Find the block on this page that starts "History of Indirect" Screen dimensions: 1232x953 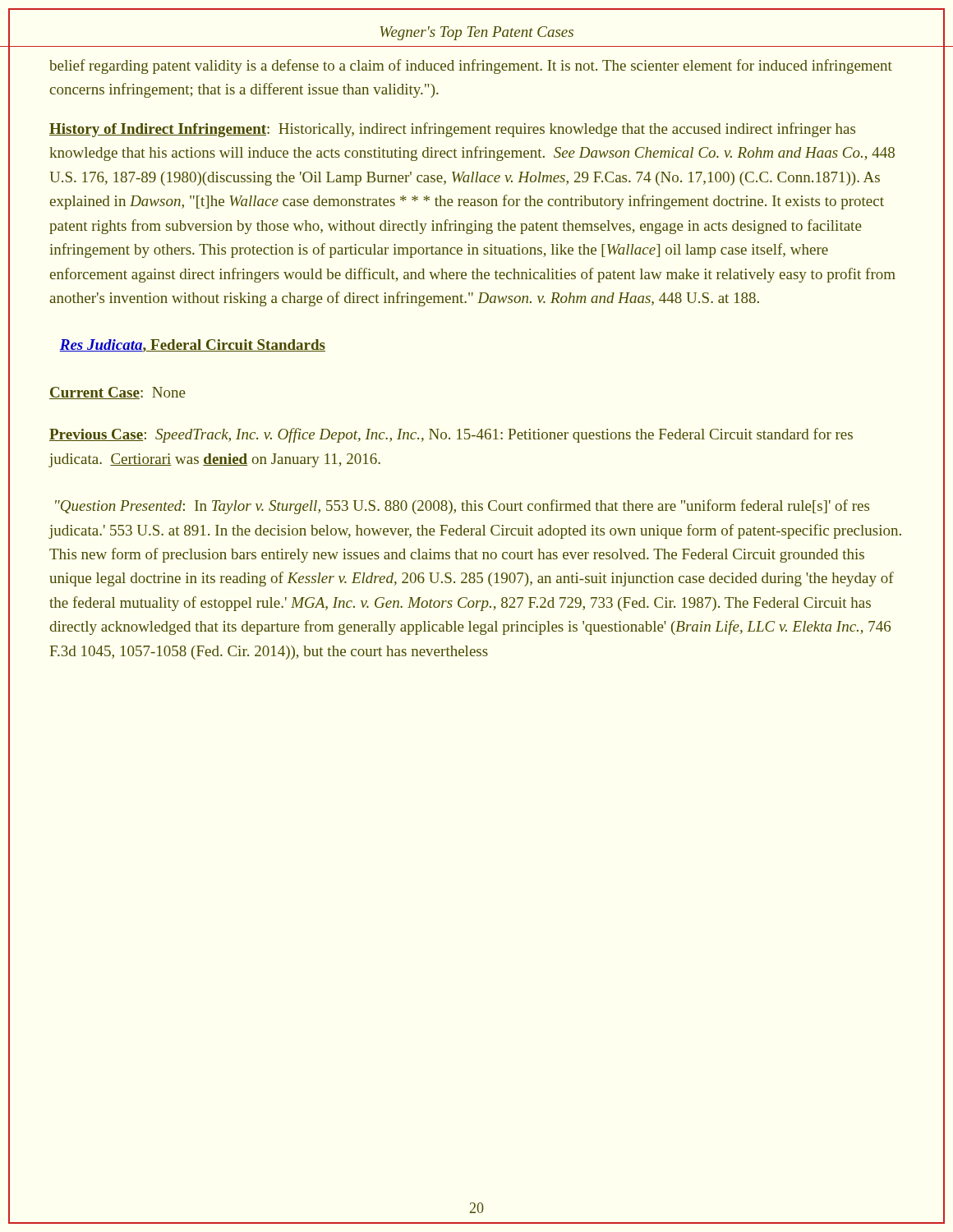(x=472, y=213)
